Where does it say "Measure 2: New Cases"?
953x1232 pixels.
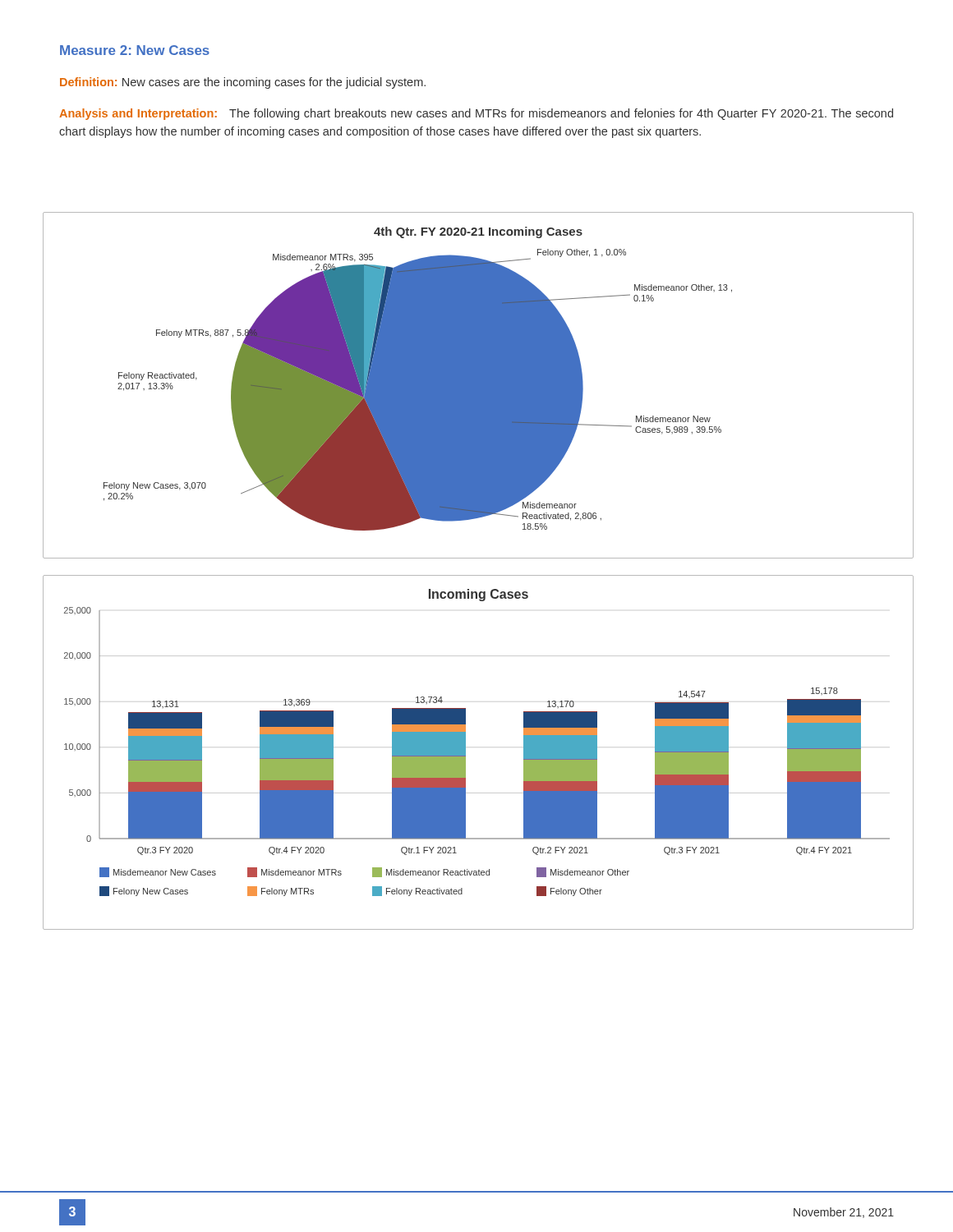coord(134,51)
